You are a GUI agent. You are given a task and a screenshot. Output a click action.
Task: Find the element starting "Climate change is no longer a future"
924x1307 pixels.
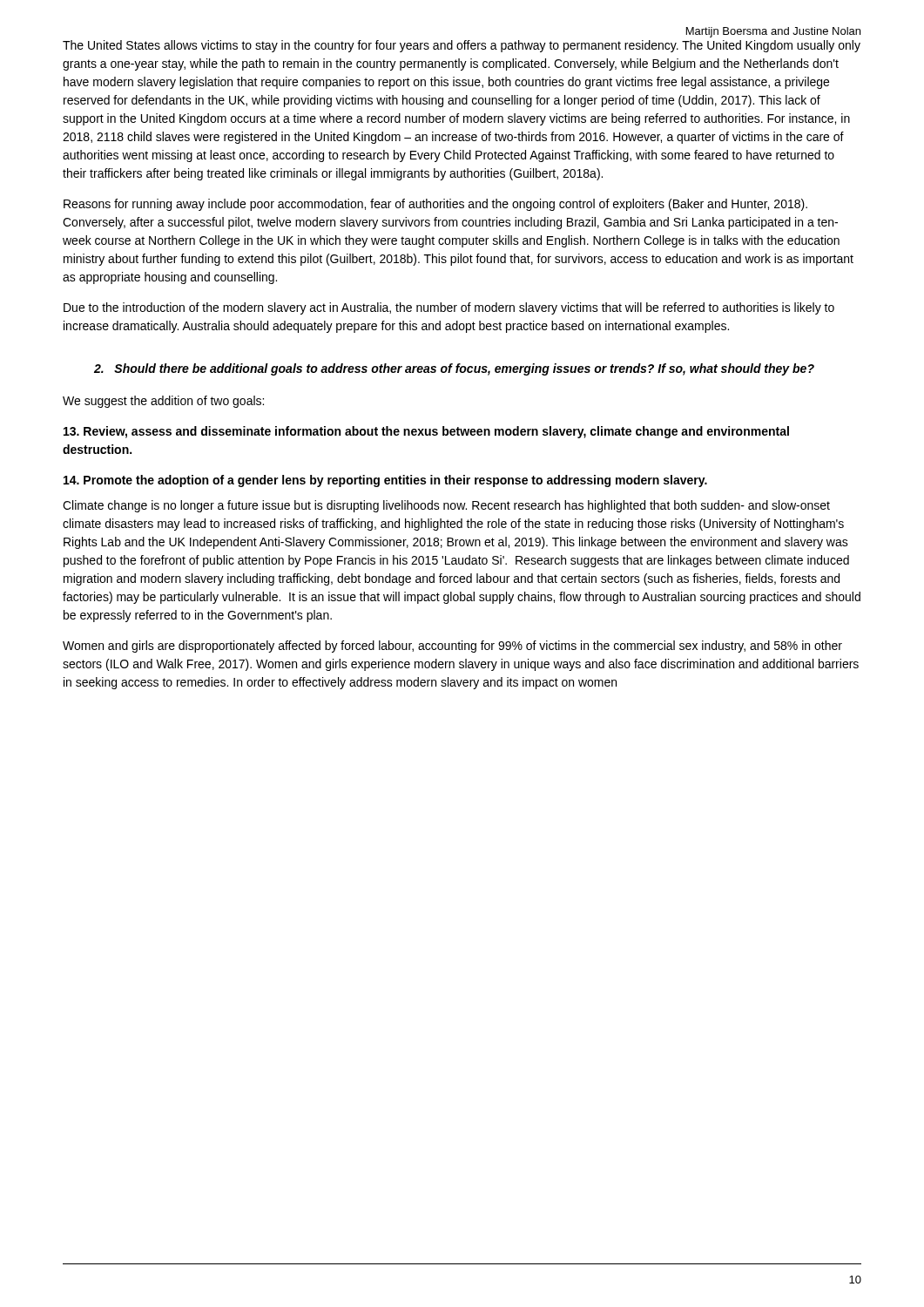[x=462, y=561]
